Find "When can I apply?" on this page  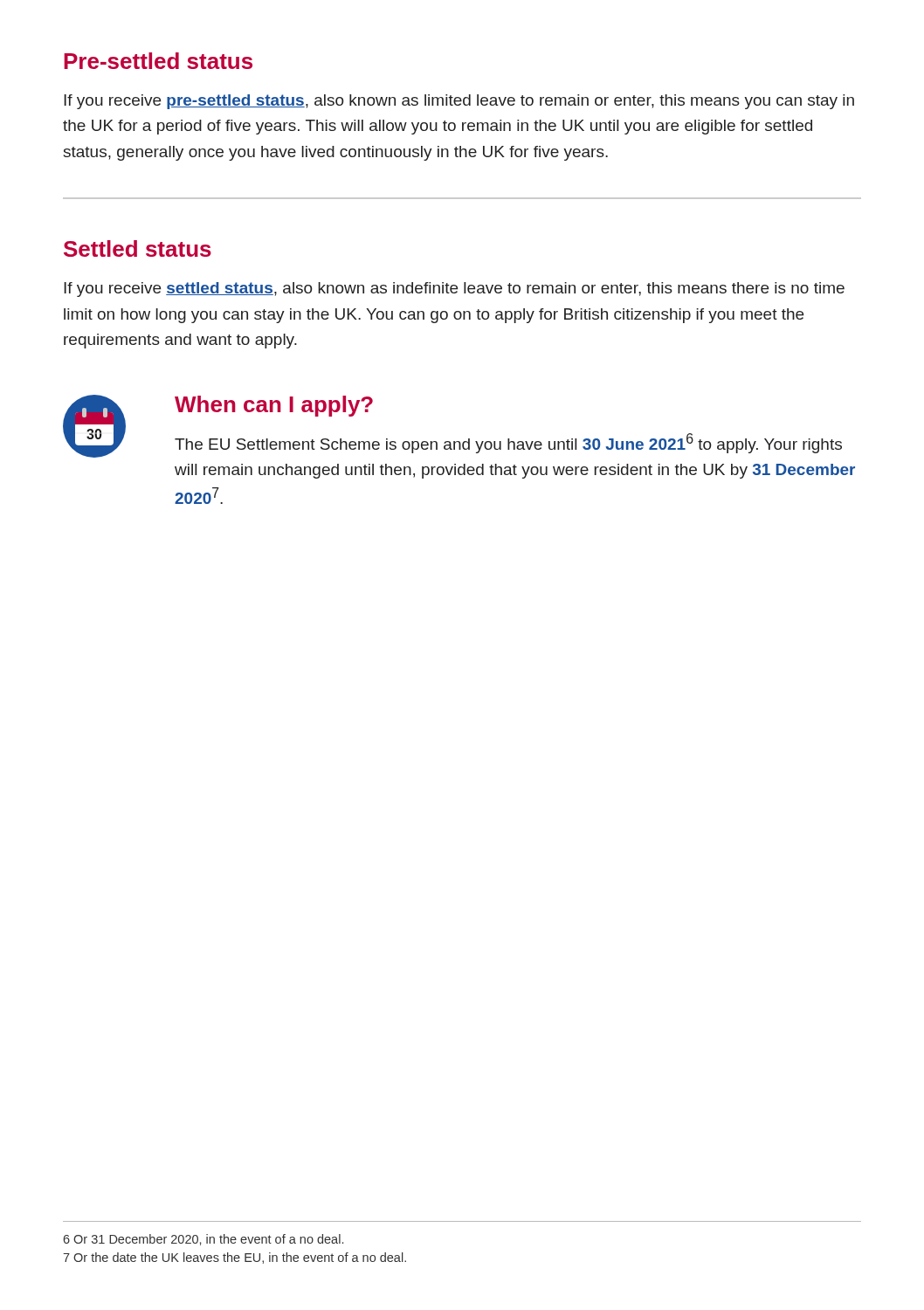pyautogui.click(x=274, y=406)
